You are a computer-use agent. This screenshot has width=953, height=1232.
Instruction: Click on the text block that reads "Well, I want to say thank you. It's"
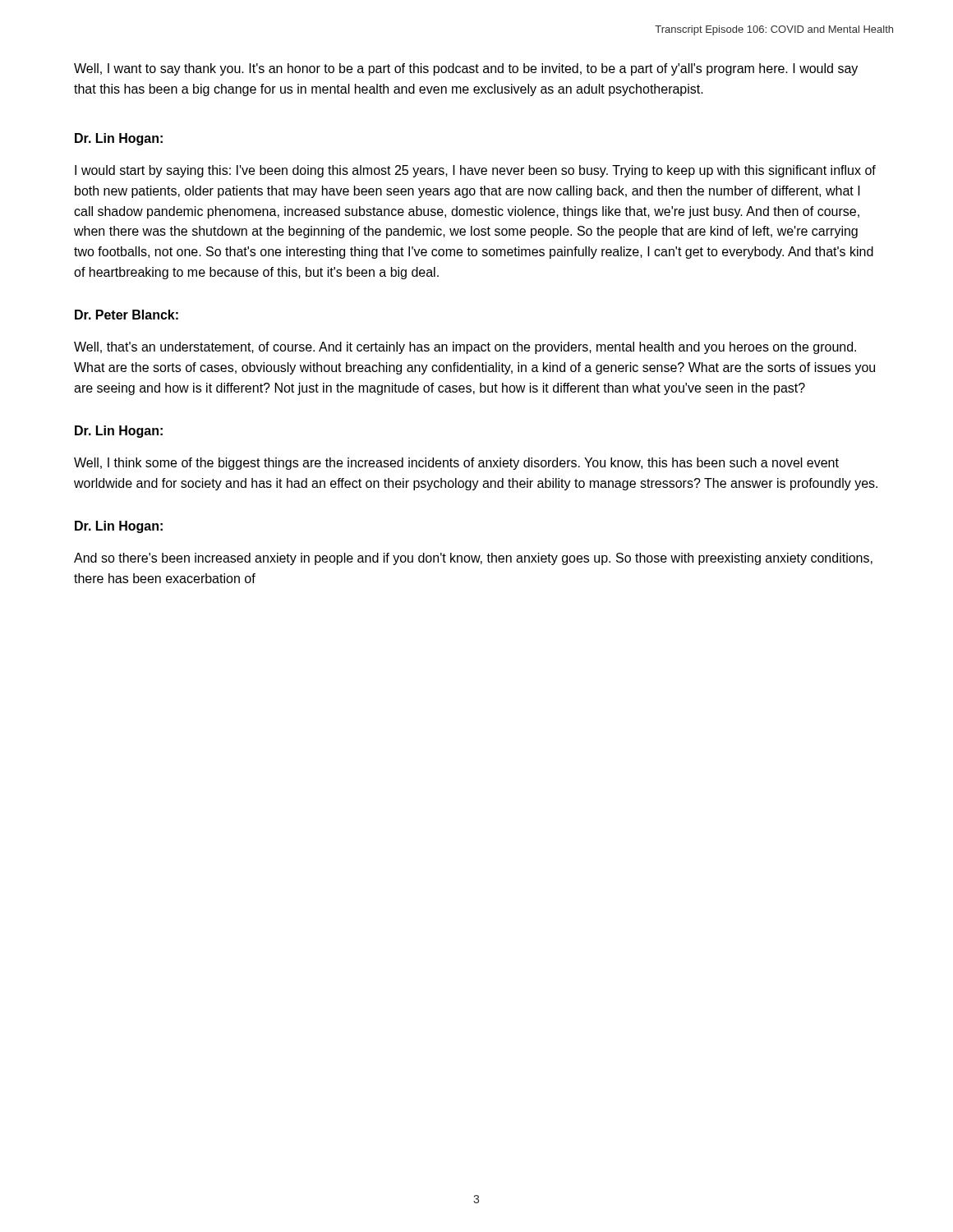point(466,79)
